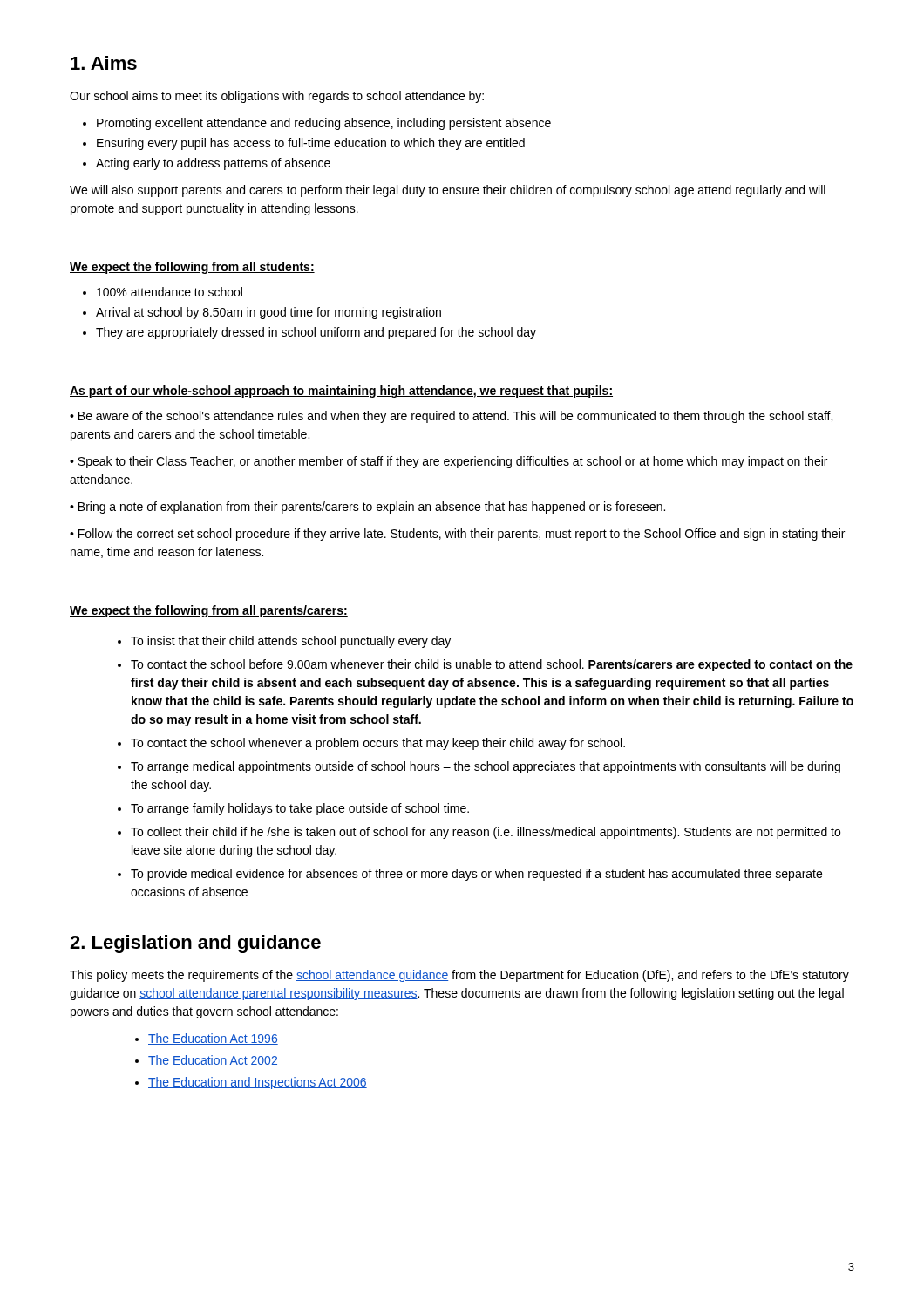Locate the text starting "• Be aware of the"
Screen dimensions: 1308x924
(x=462, y=425)
